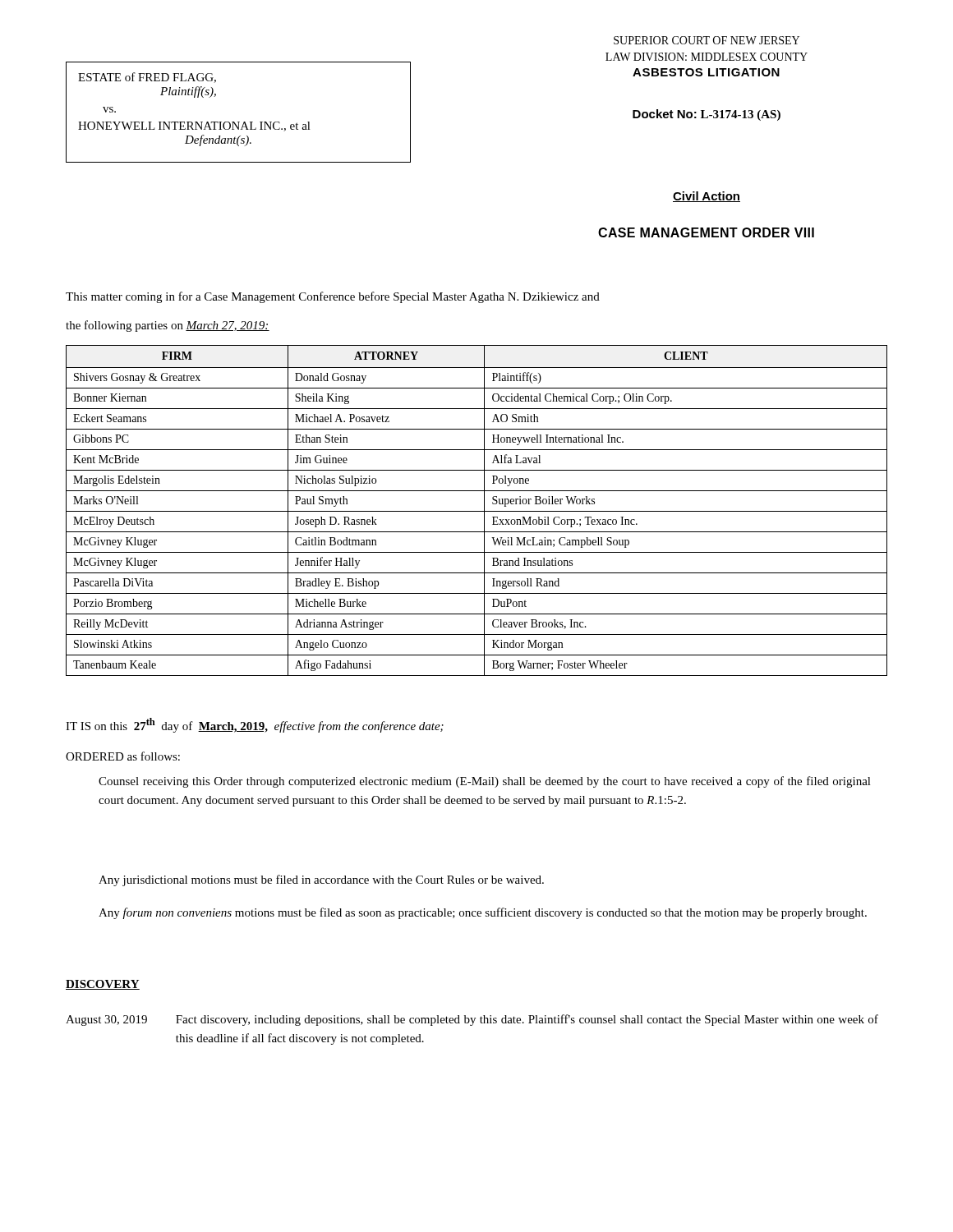The height and width of the screenshot is (1232, 953).
Task: Point to the block beginning "This matter coming in for a Case Management"
Action: point(333,296)
